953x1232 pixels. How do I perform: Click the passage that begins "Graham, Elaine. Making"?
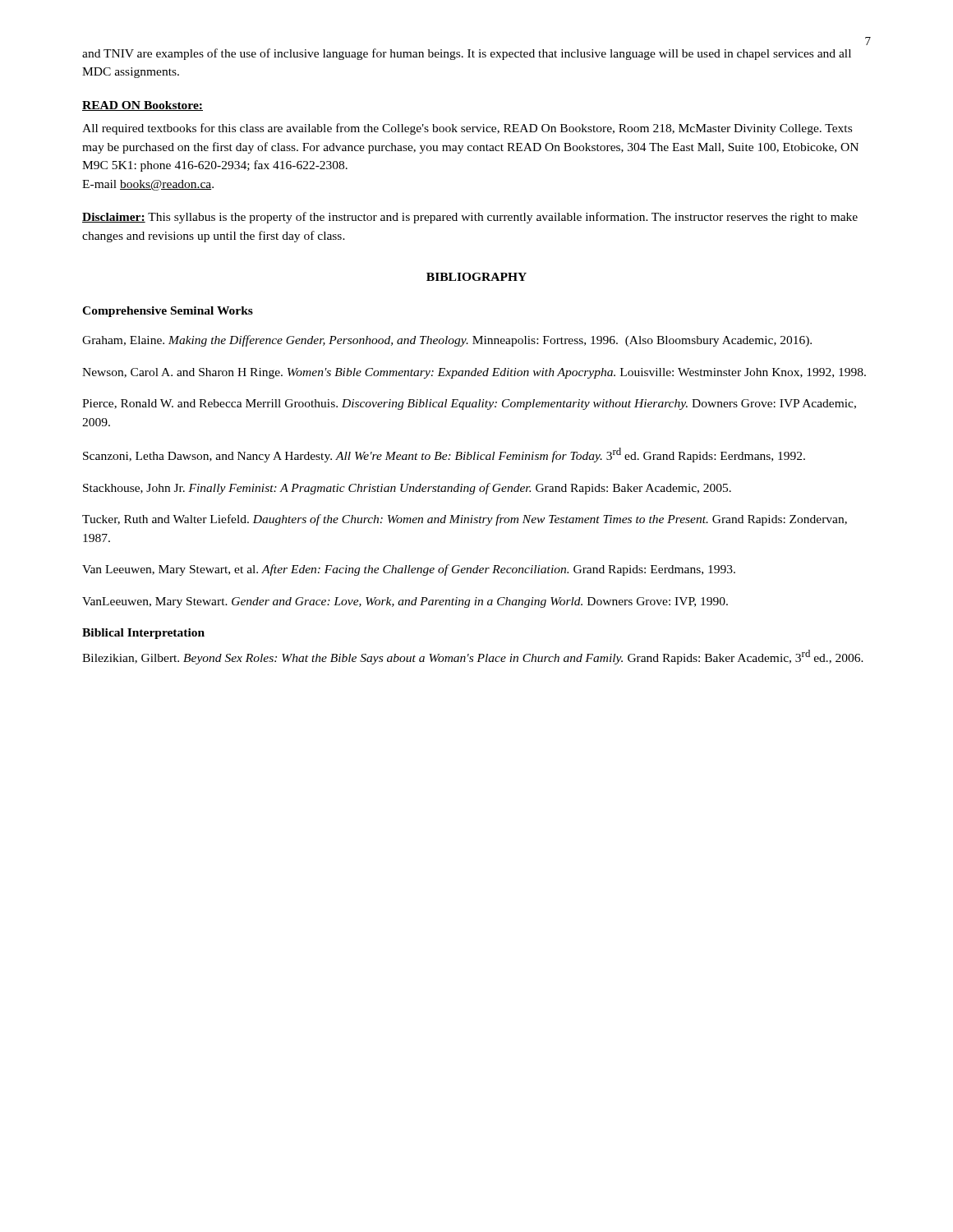pyautogui.click(x=476, y=340)
